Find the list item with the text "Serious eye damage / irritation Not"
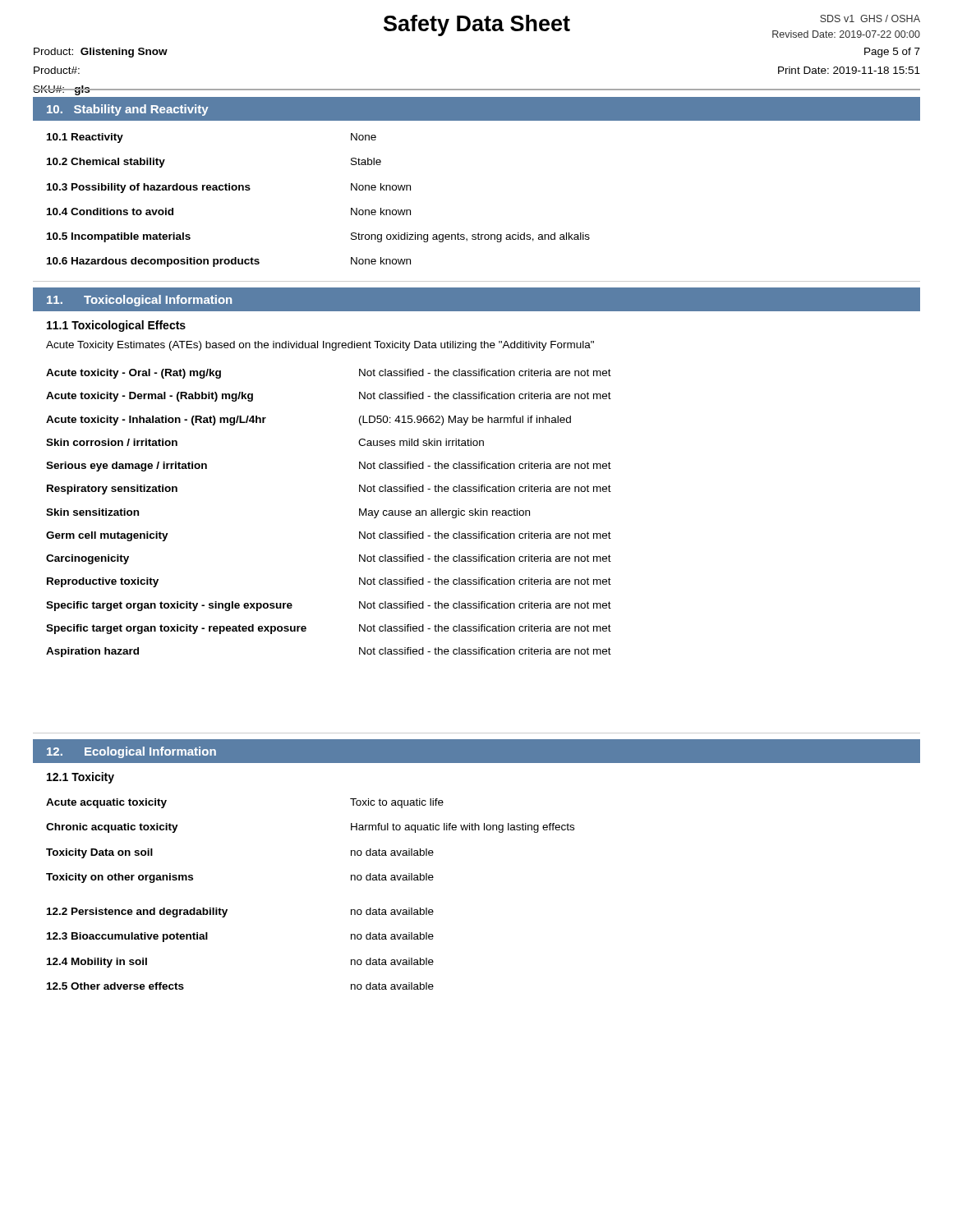This screenshot has width=953, height=1232. coord(132,466)
